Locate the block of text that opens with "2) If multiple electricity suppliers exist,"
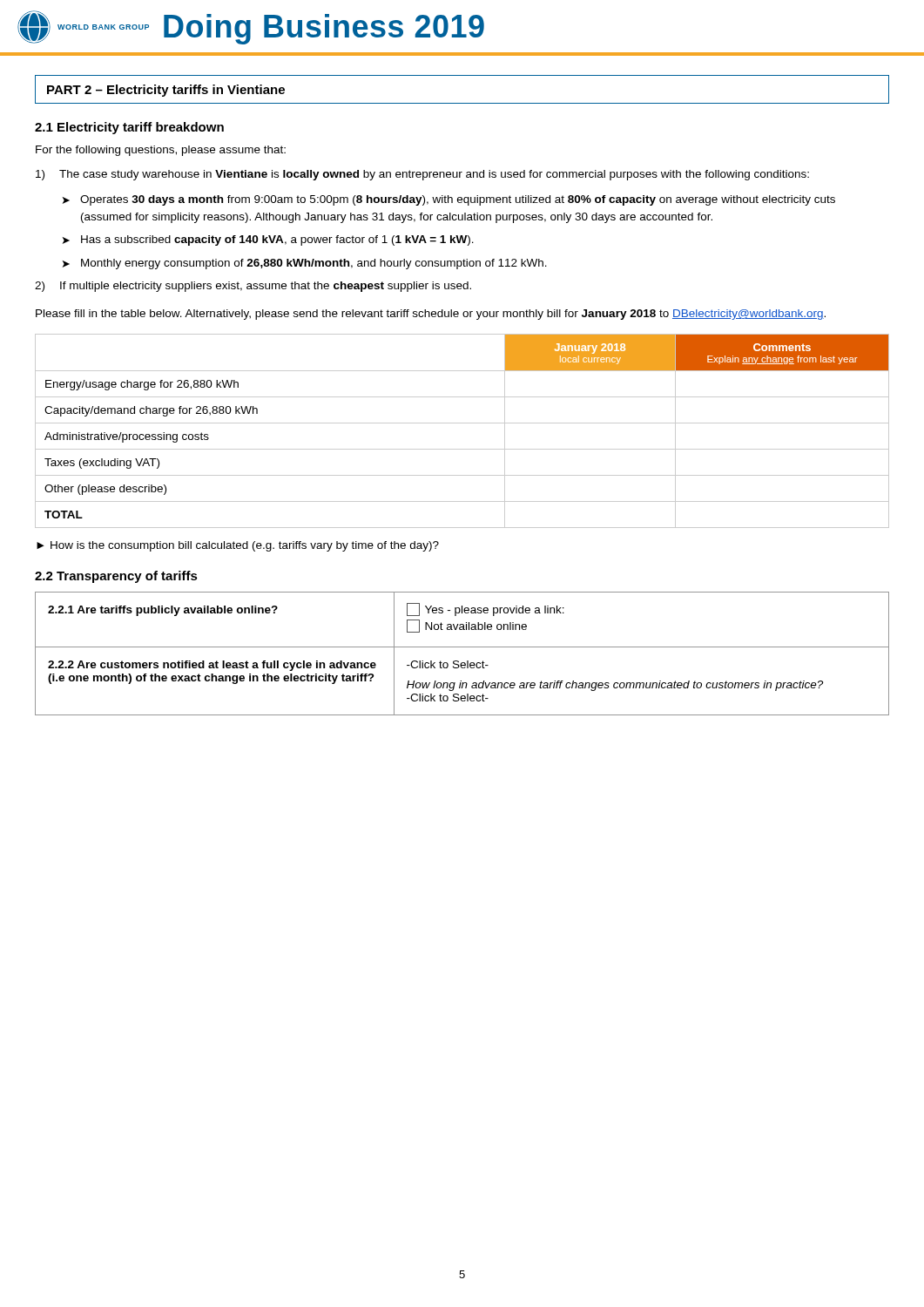 pos(254,286)
